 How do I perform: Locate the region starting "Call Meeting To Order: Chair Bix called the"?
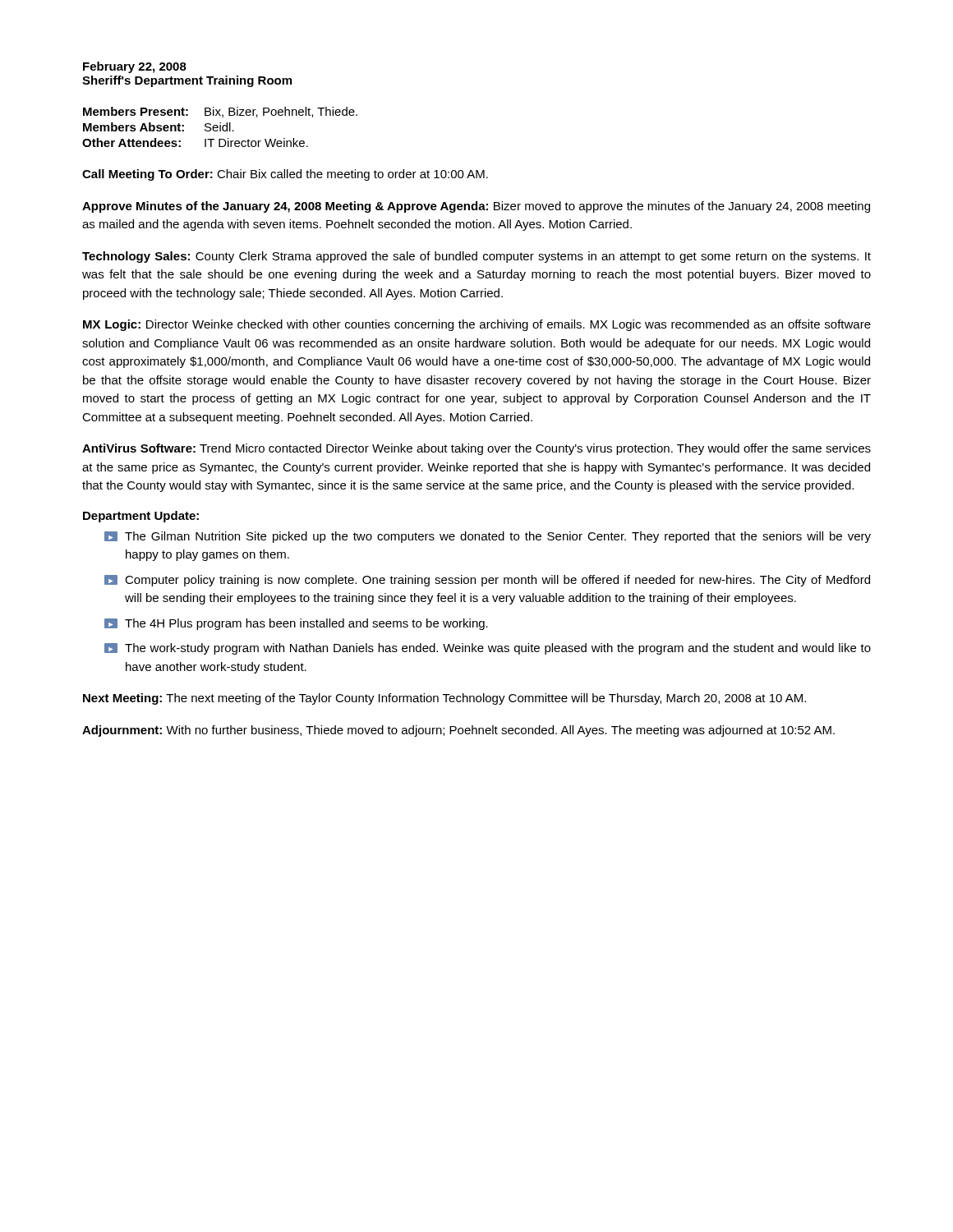285,174
